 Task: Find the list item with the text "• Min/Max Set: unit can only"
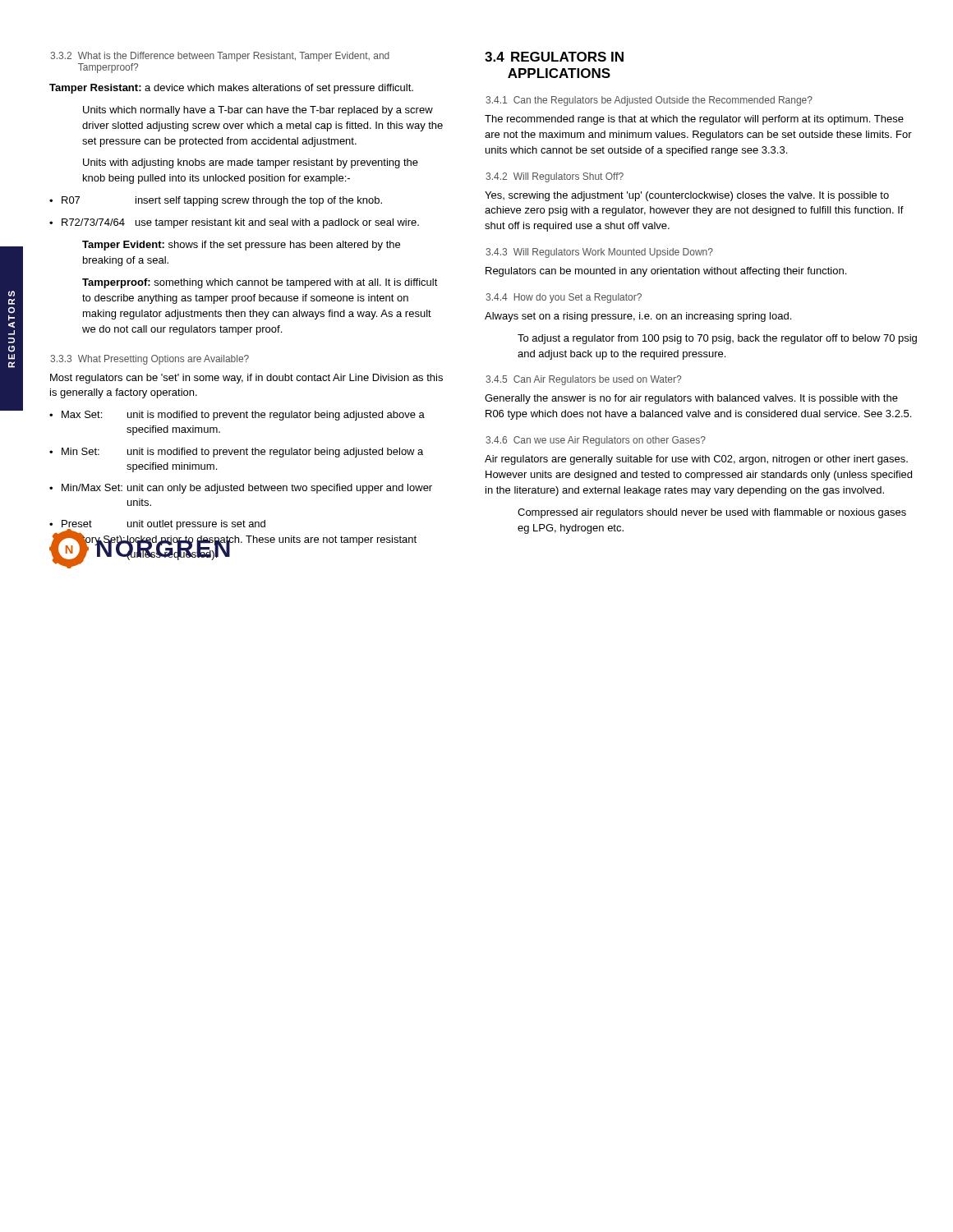246,495
